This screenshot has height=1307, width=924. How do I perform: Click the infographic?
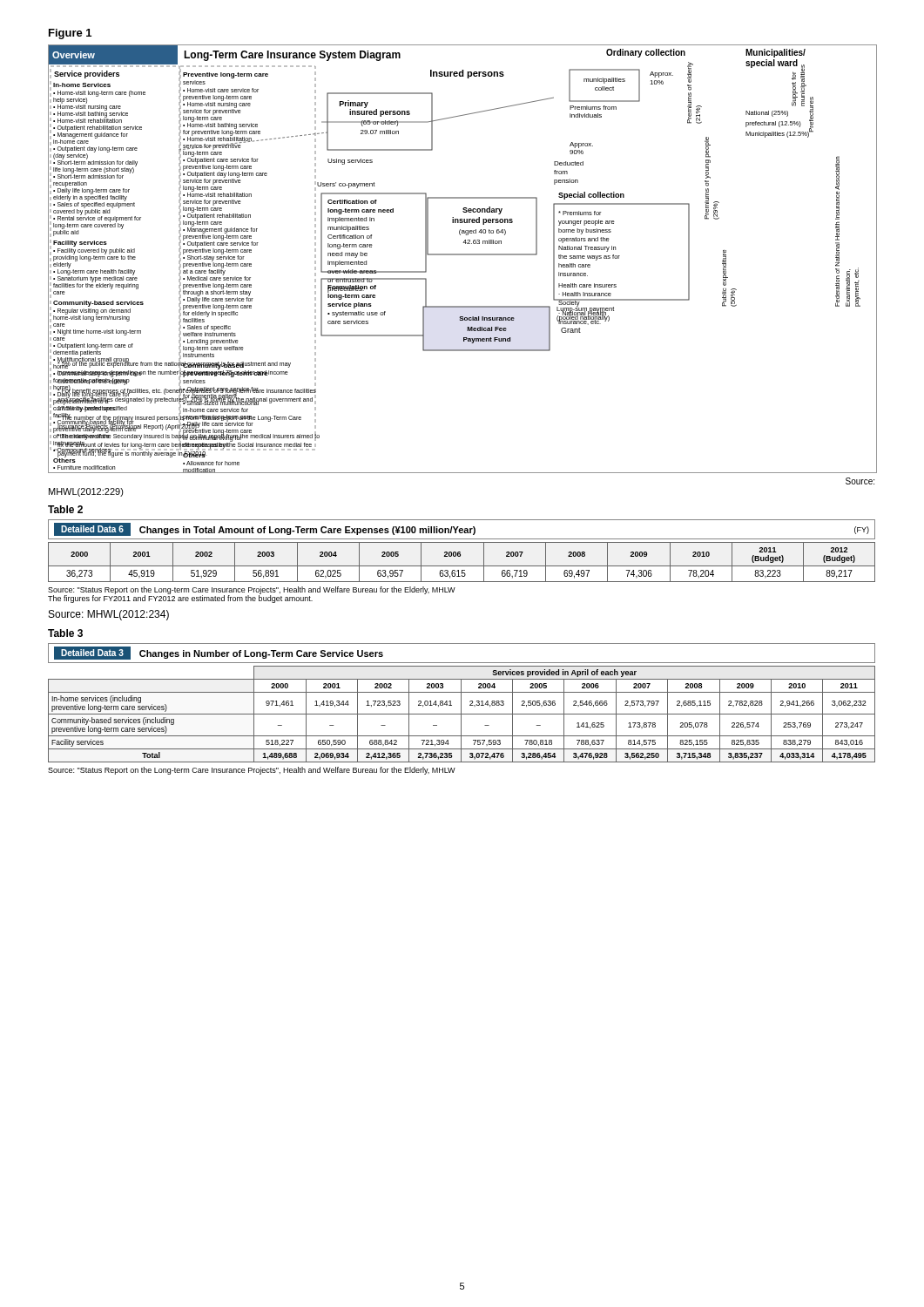pyautogui.click(x=462, y=259)
